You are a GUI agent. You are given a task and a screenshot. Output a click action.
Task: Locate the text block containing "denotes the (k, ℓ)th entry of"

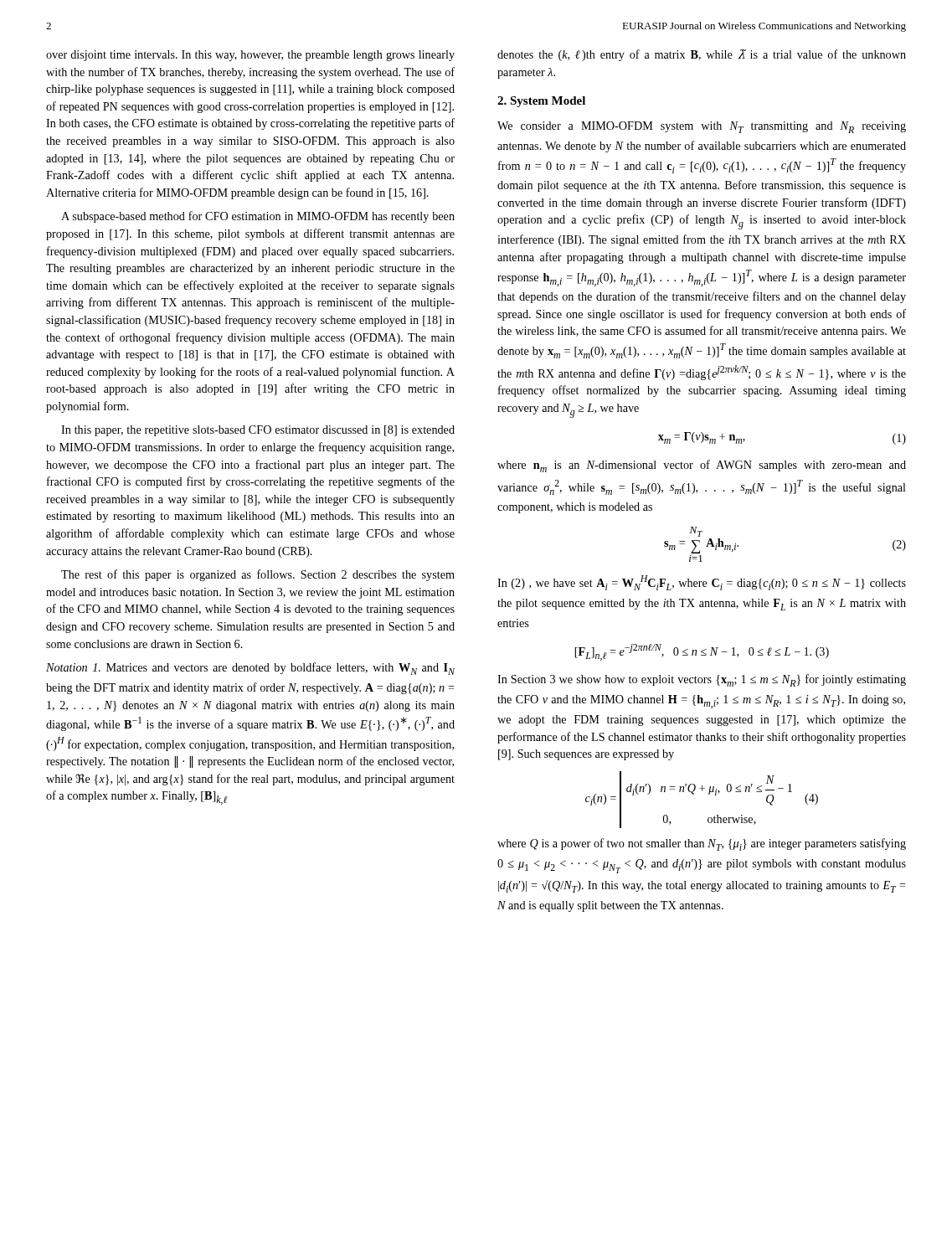(x=702, y=63)
